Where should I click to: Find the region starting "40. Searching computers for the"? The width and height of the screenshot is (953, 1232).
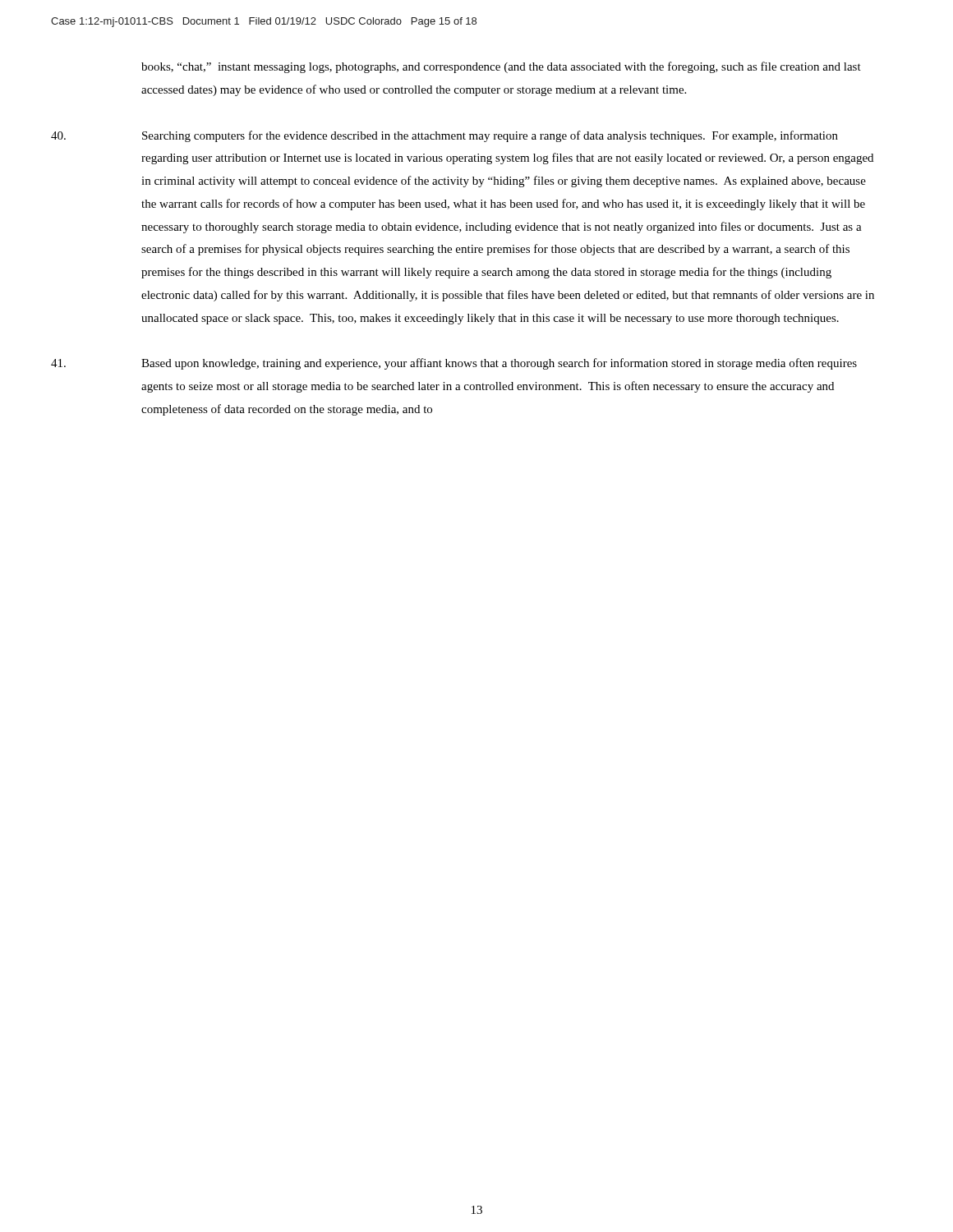tap(464, 227)
